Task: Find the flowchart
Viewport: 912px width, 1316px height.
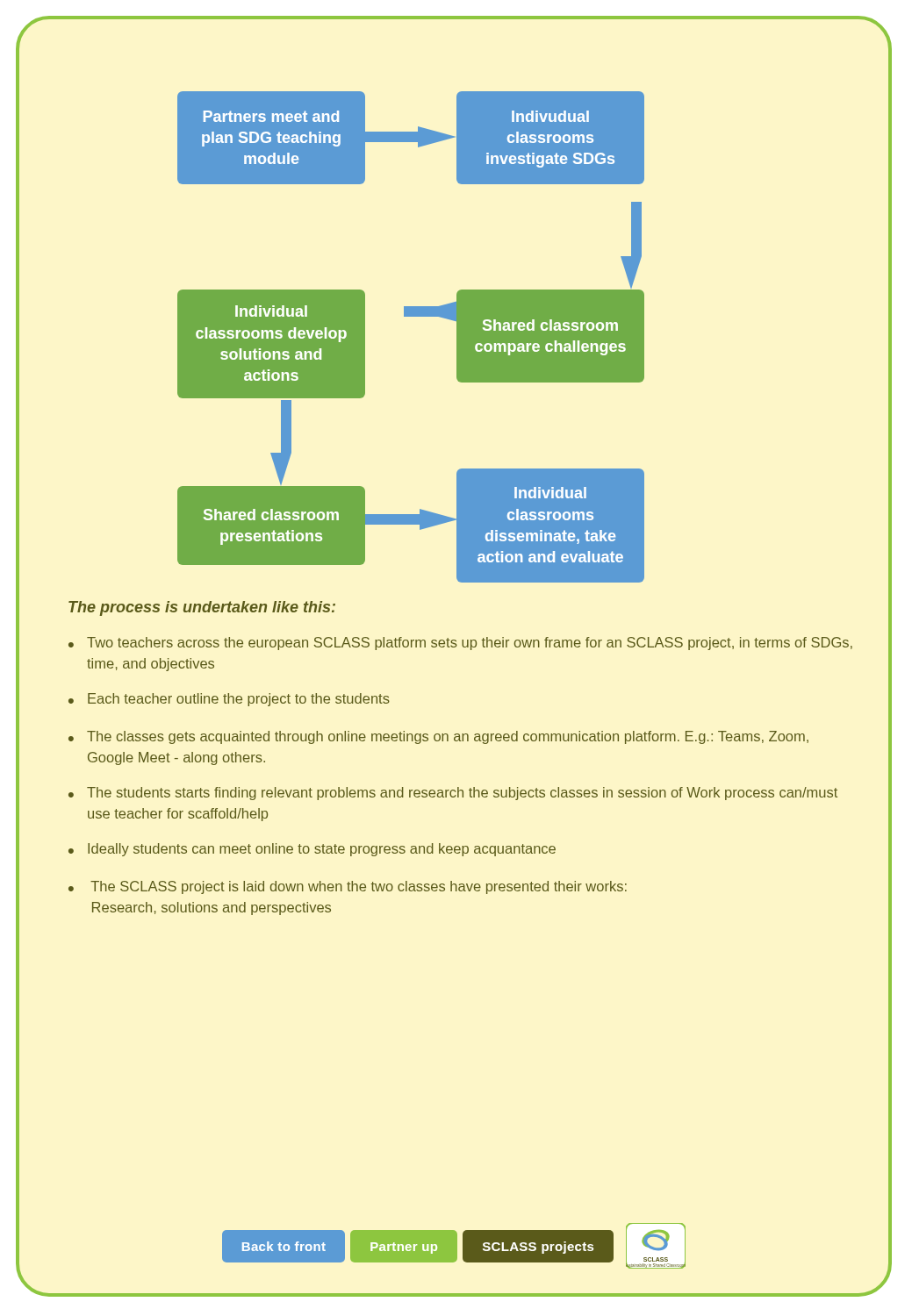Action: [x=458, y=318]
